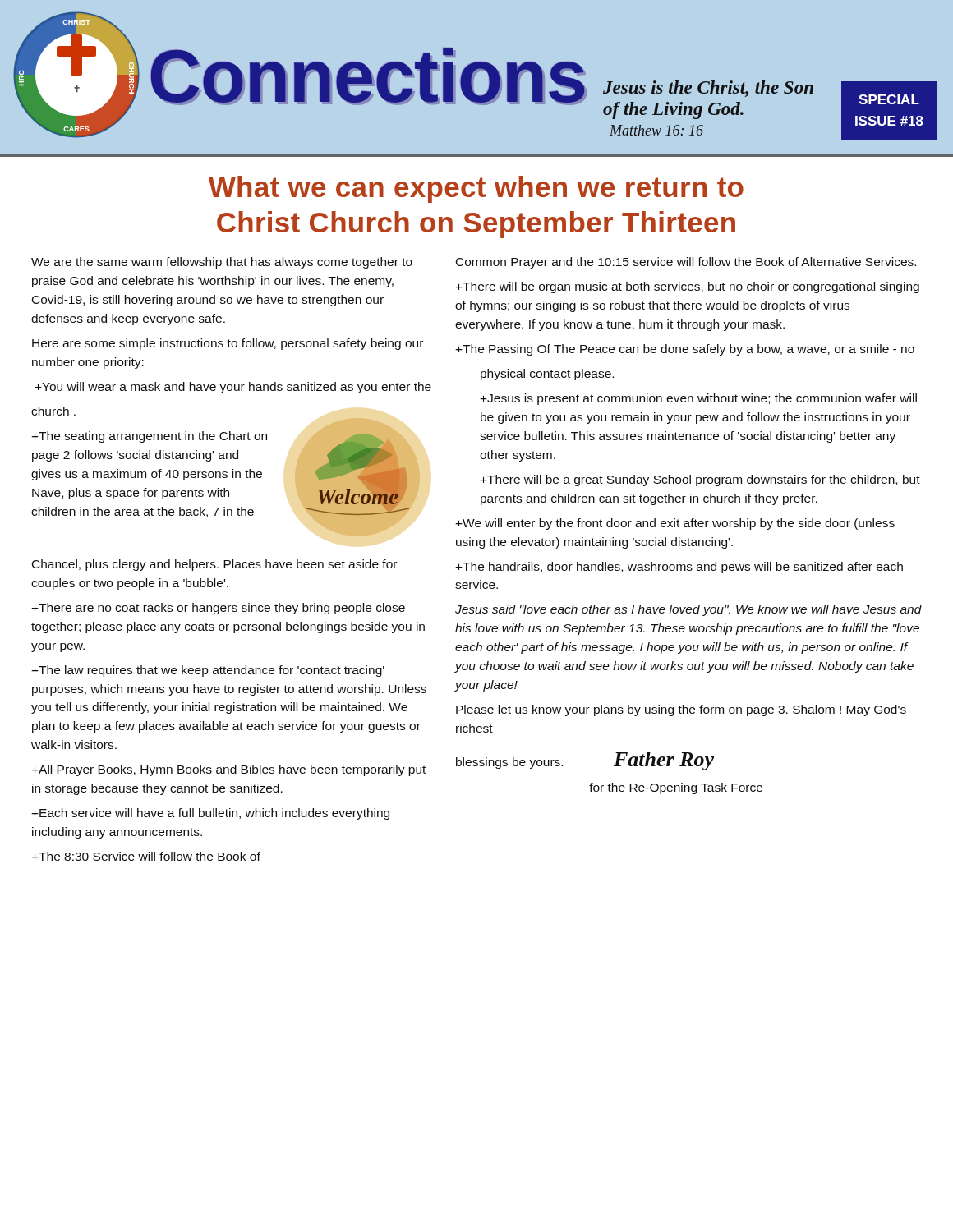Select the region starting "What we can expect when"

[476, 205]
